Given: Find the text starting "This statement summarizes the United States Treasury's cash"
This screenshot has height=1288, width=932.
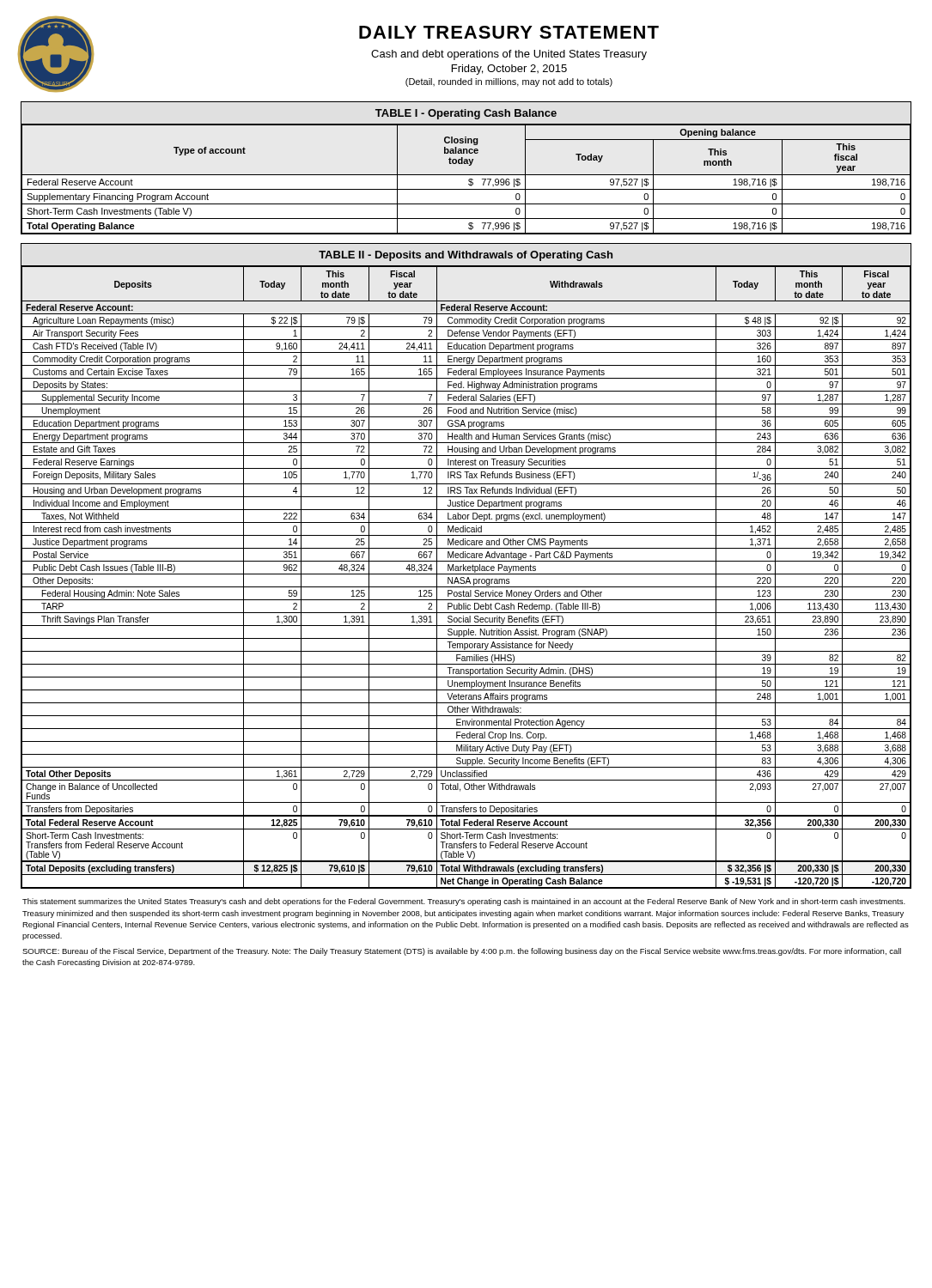Looking at the screenshot, I should point(465,919).
